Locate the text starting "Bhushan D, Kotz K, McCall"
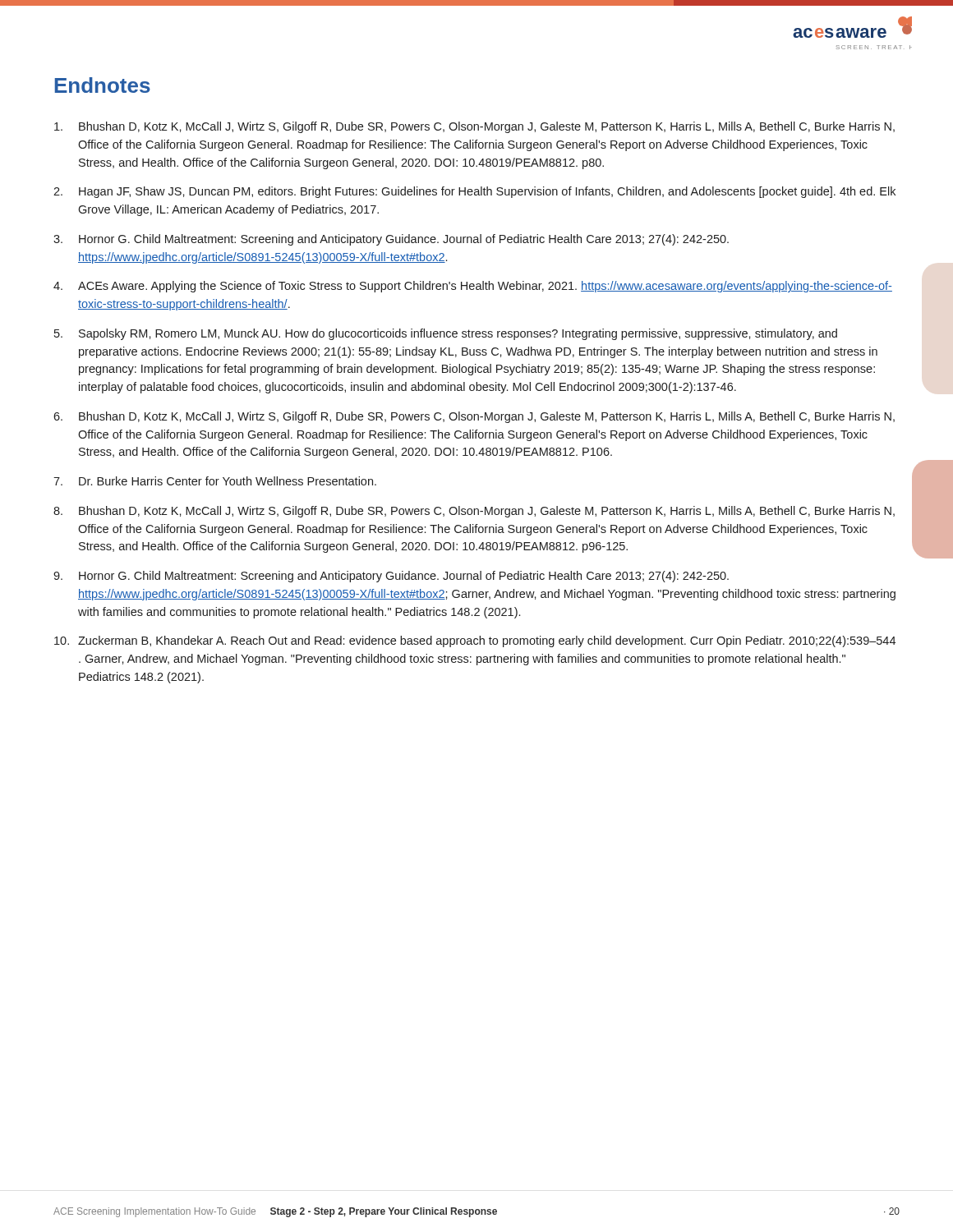953x1232 pixels. pyautogui.click(x=476, y=145)
